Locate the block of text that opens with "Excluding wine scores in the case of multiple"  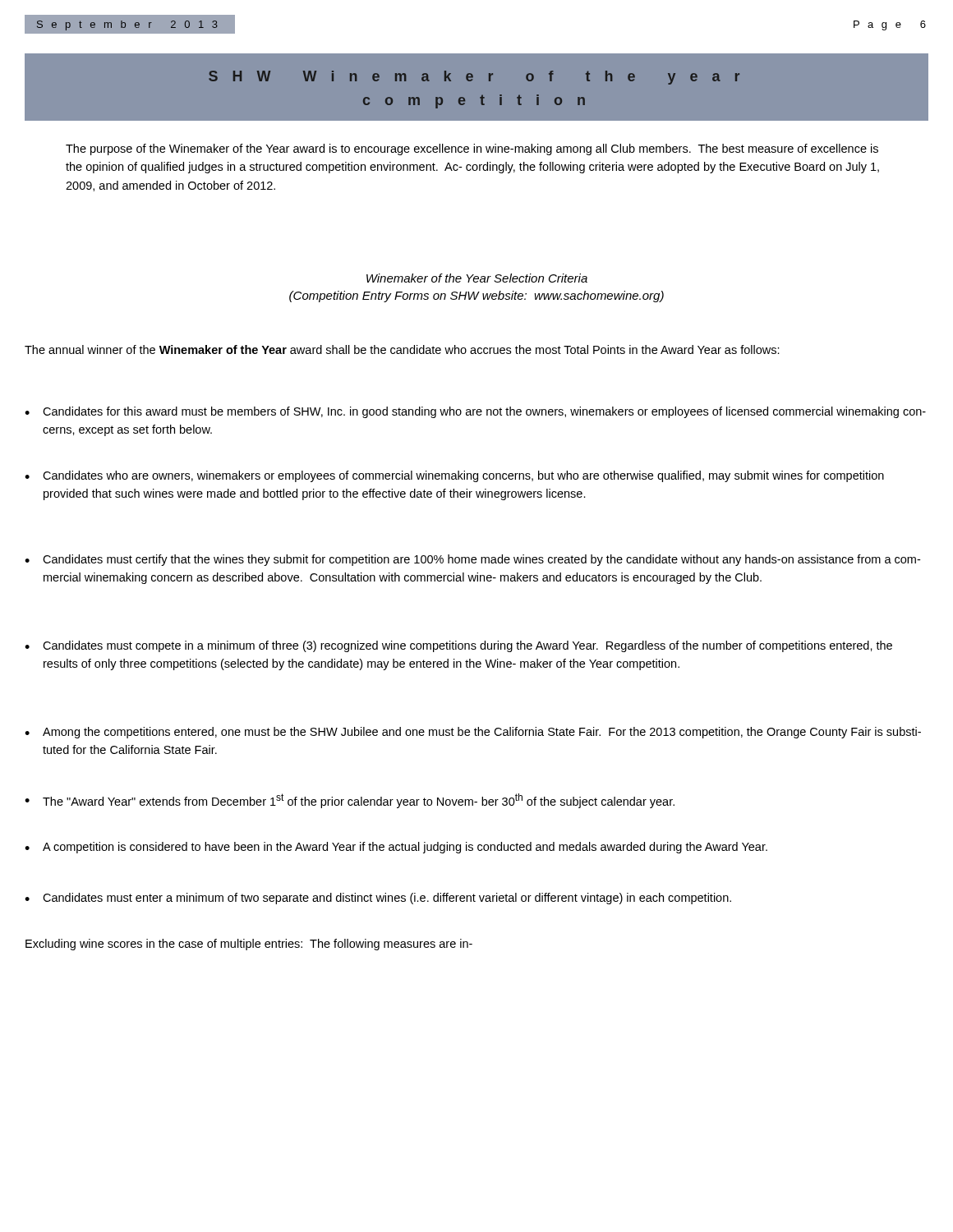tap(249, 944)
